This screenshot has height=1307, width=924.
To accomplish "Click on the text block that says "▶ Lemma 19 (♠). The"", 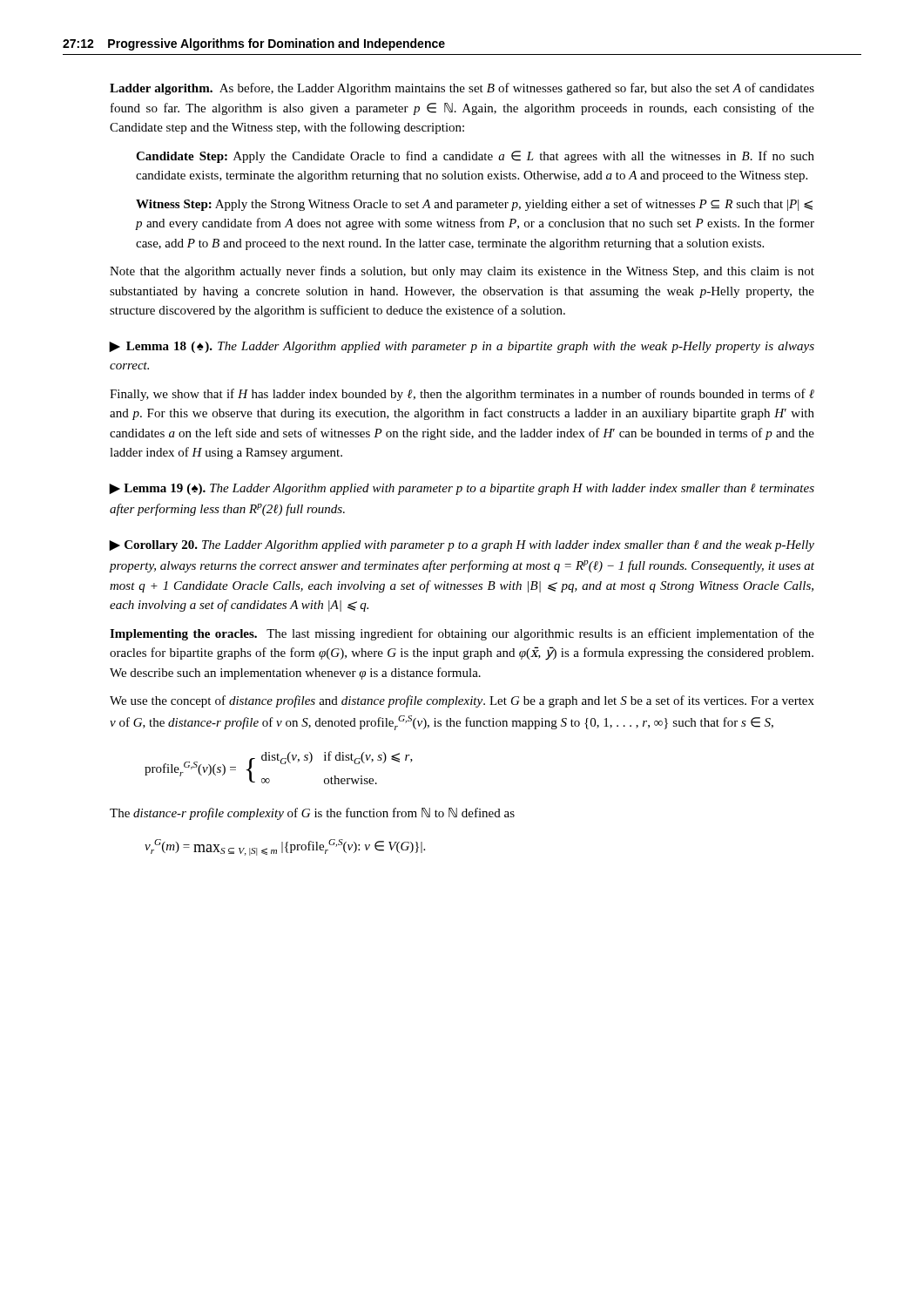I will (x=462, y=498).
